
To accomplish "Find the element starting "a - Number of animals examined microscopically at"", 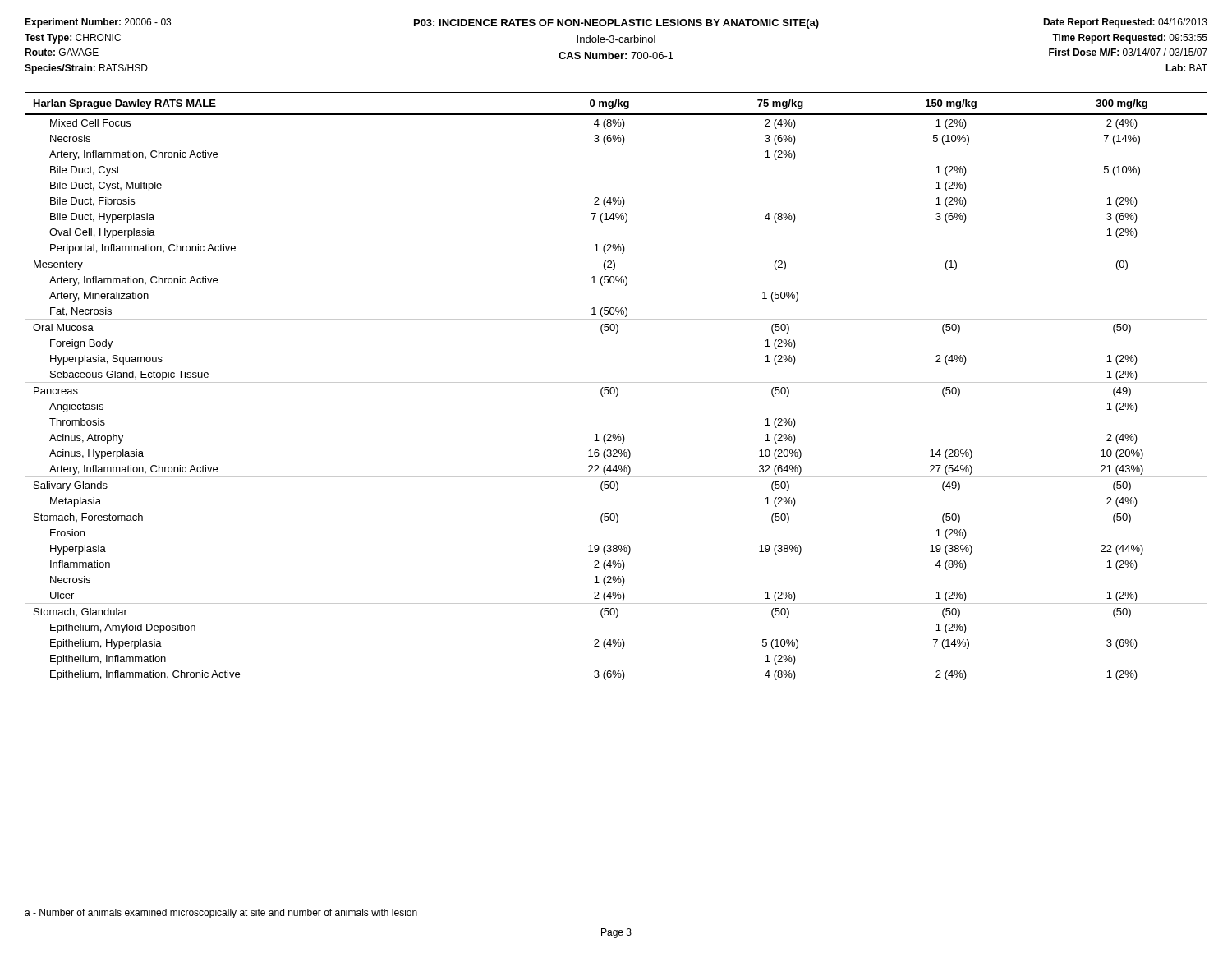I will click(221, 913).
